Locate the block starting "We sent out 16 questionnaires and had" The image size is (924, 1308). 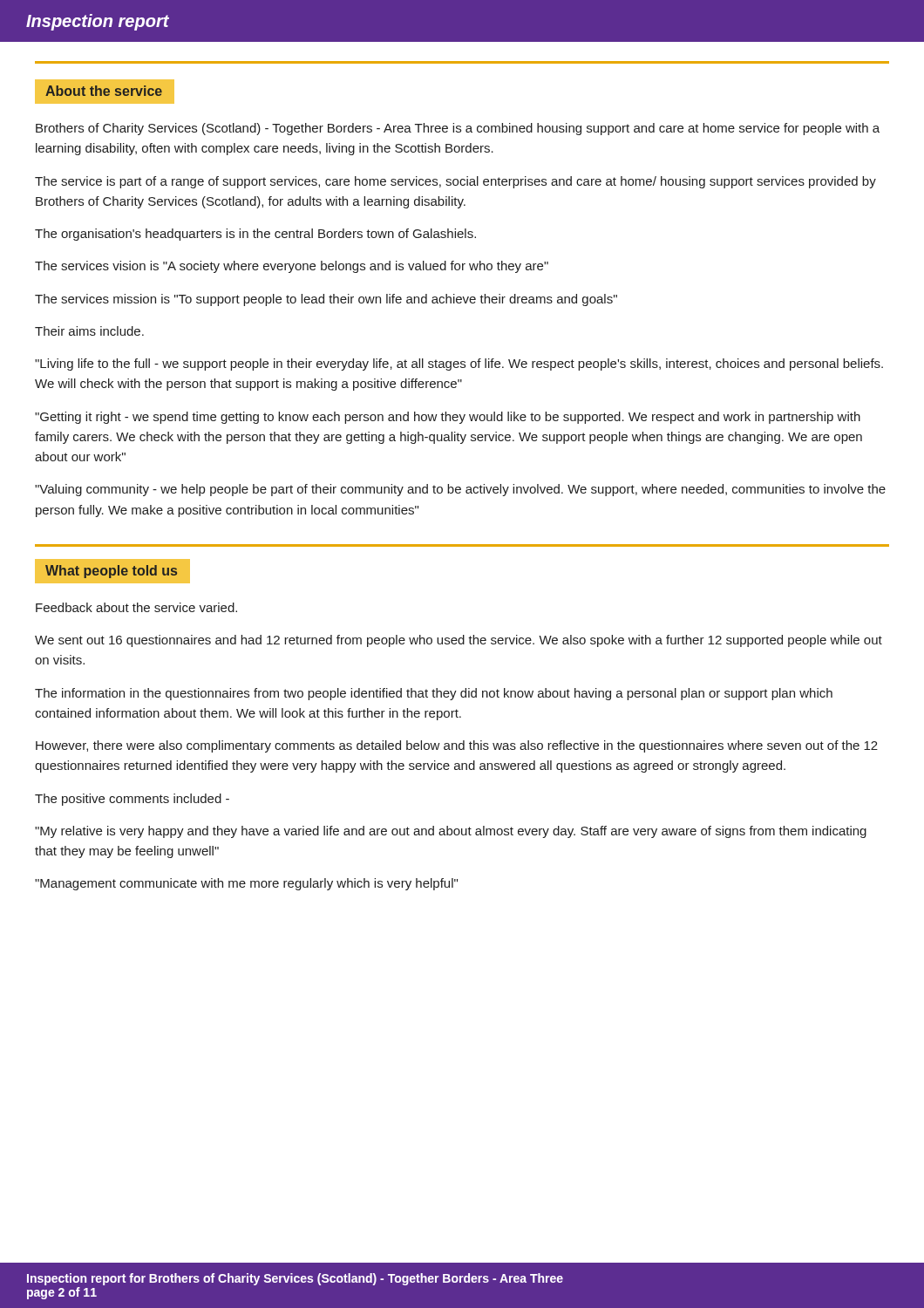(x=458, y=650)
